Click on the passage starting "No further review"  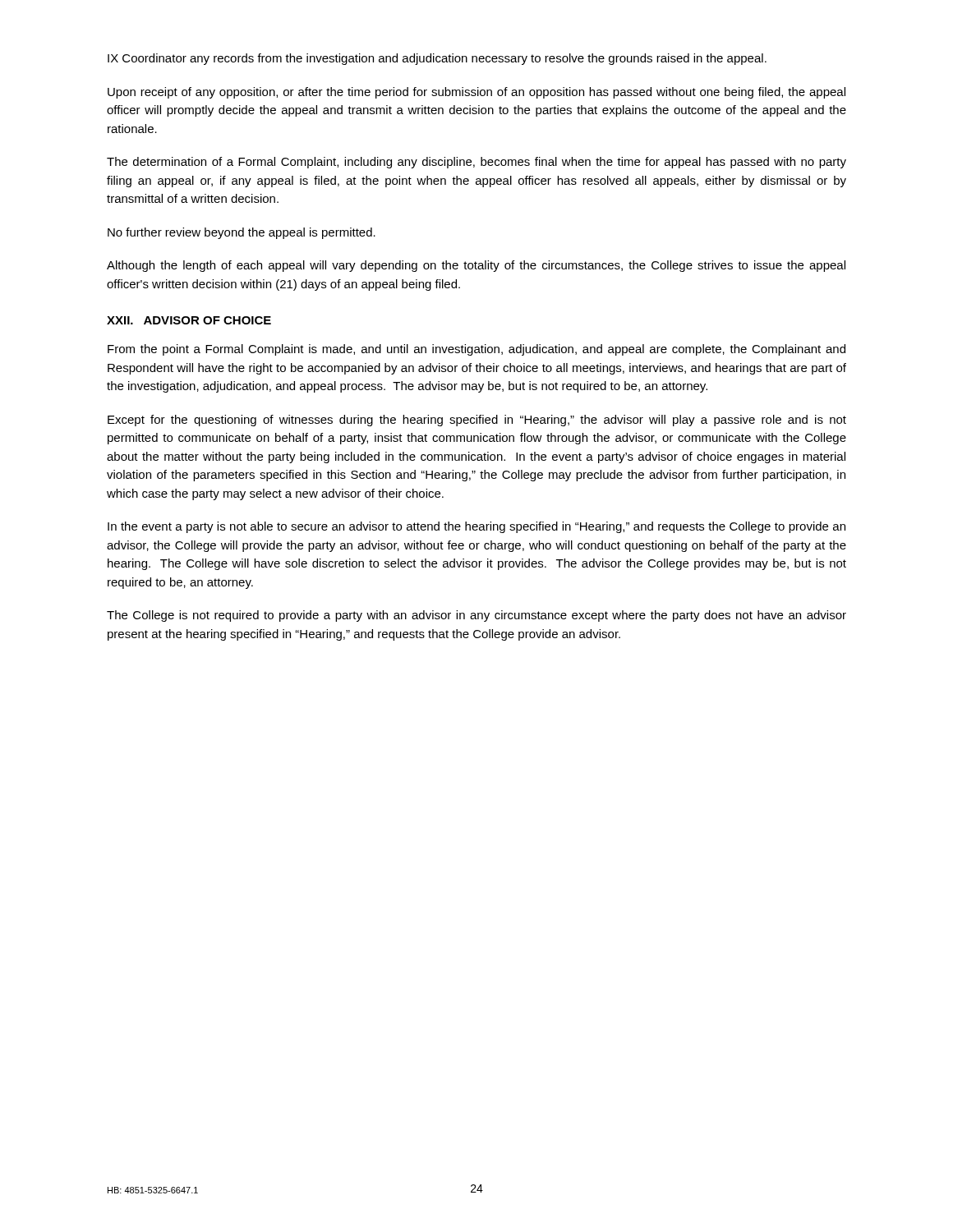[x=241, y=232]
